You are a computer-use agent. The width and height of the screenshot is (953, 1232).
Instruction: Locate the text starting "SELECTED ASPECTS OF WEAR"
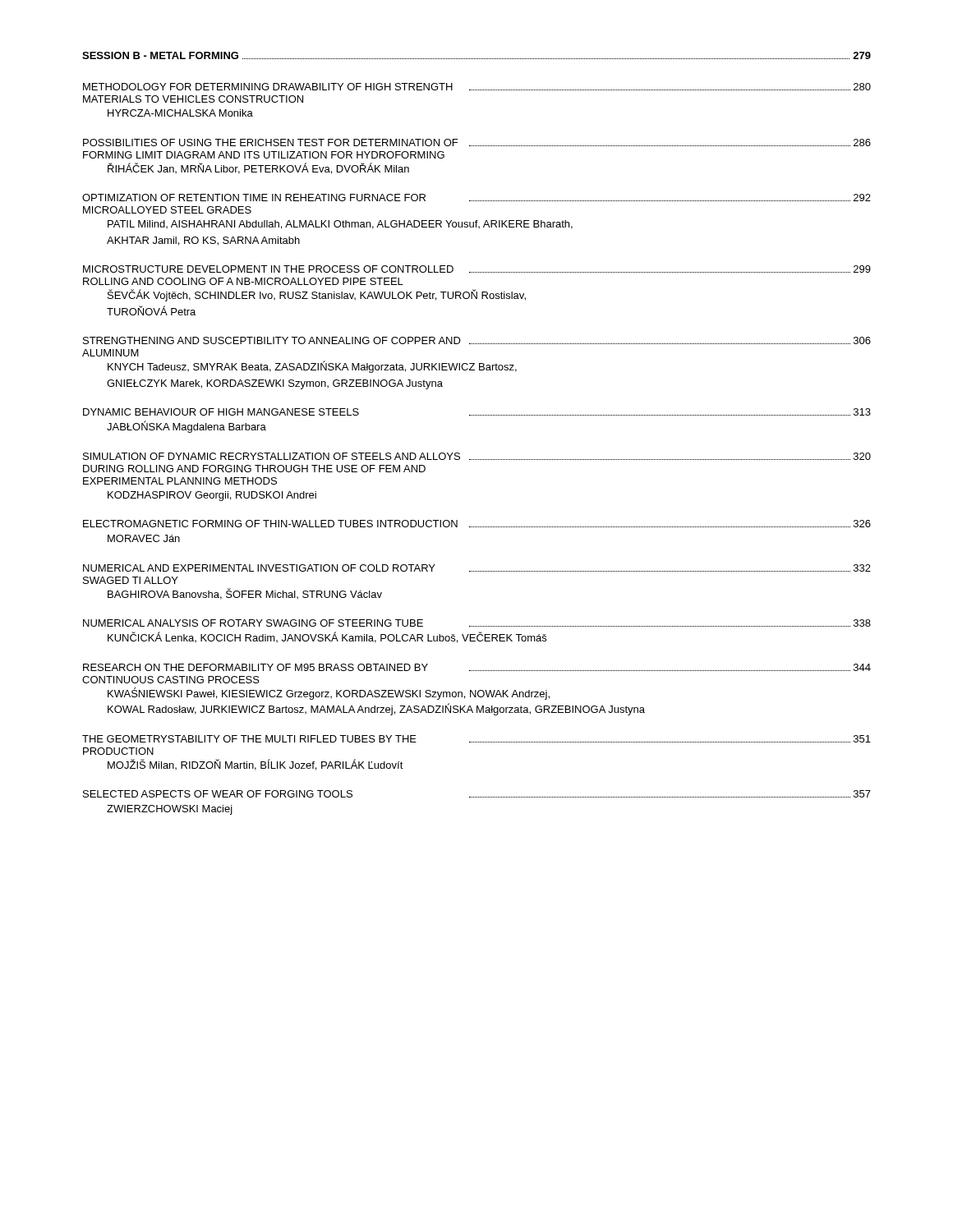pos(476,802)
